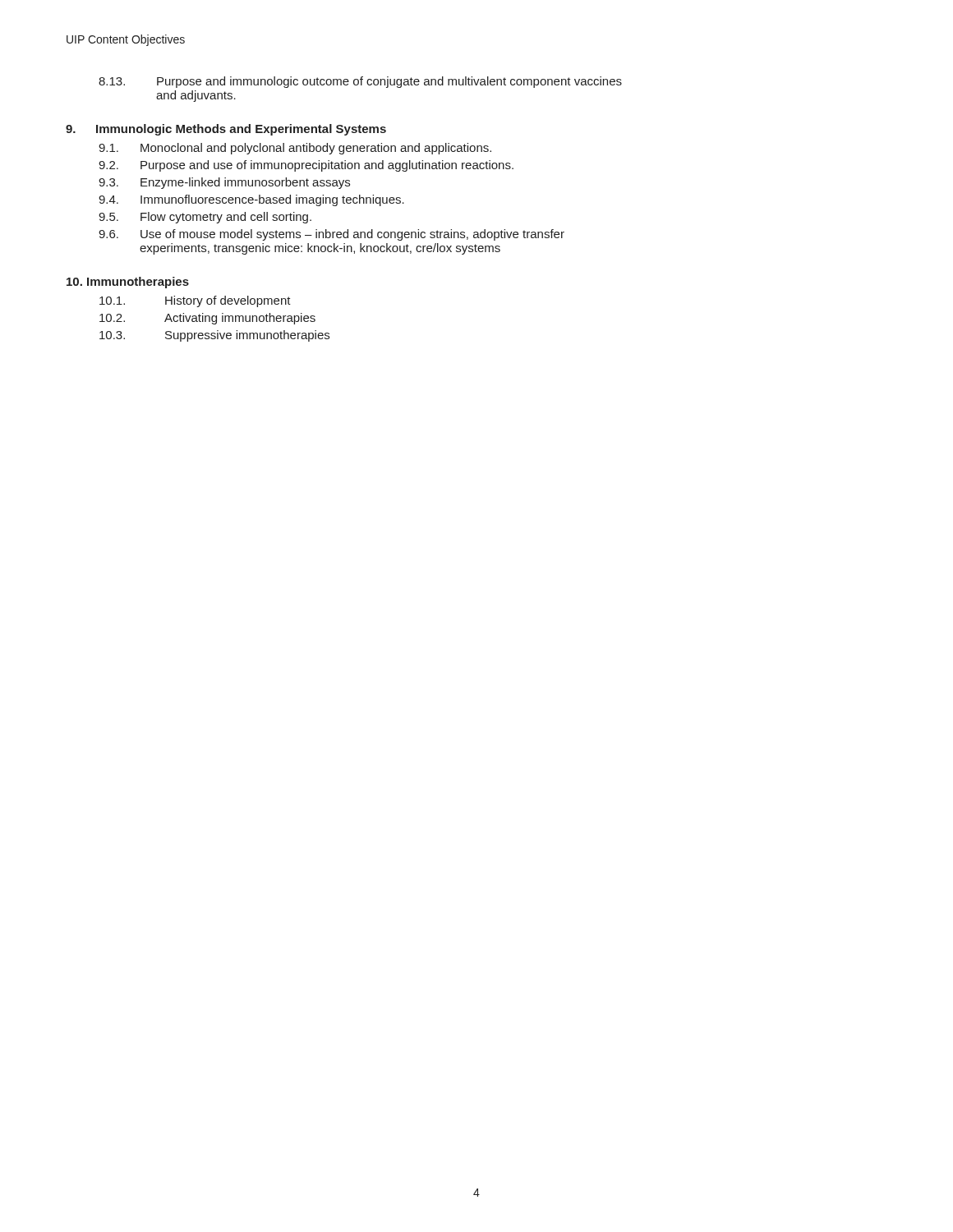Click on the passage starting "9.5. Flow cytometry"

pyautogui.click(x=205, y=218)
